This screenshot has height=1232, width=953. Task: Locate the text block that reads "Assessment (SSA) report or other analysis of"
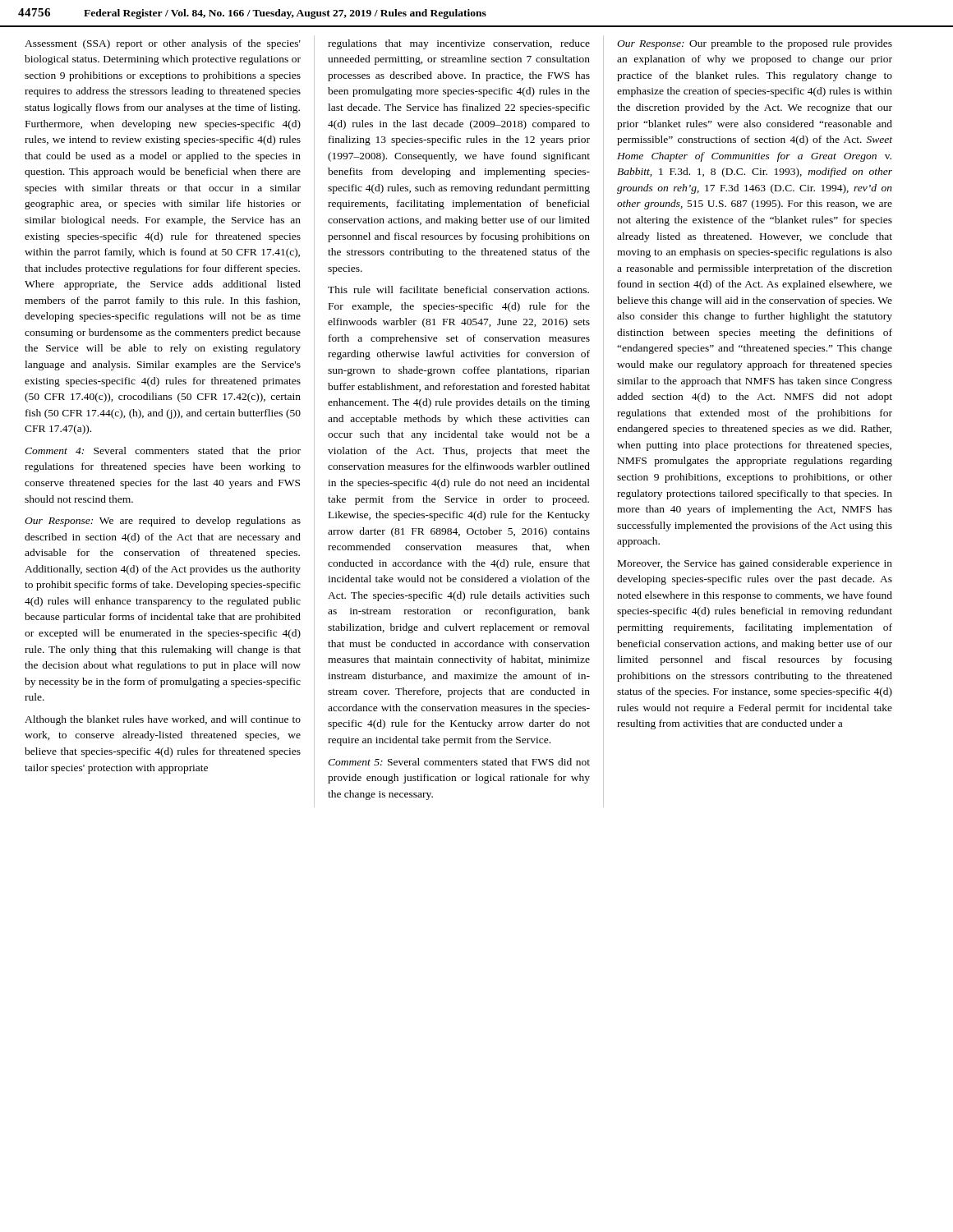[163, 236]
